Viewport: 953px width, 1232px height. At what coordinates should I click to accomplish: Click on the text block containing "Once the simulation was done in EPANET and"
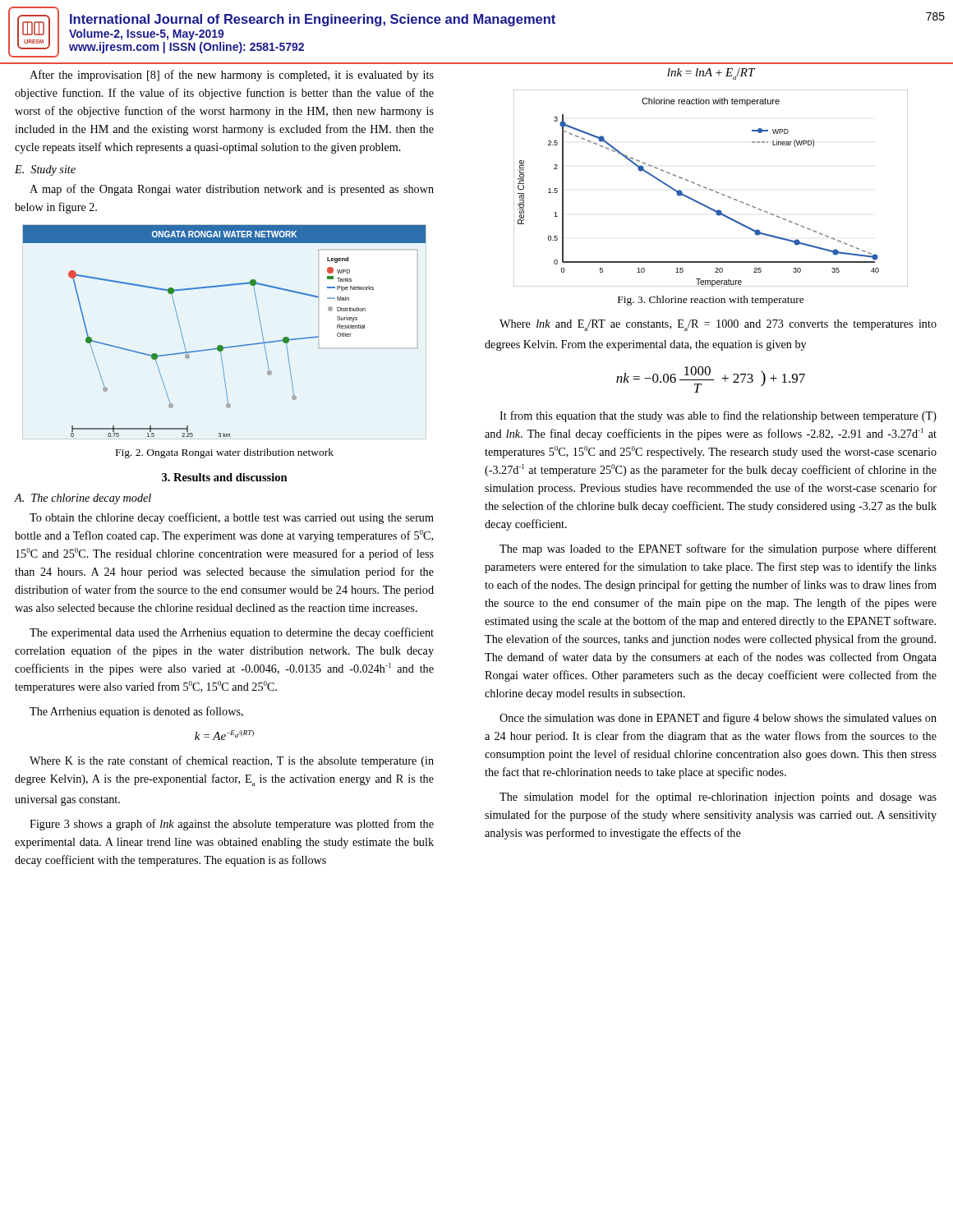[711, 745]
